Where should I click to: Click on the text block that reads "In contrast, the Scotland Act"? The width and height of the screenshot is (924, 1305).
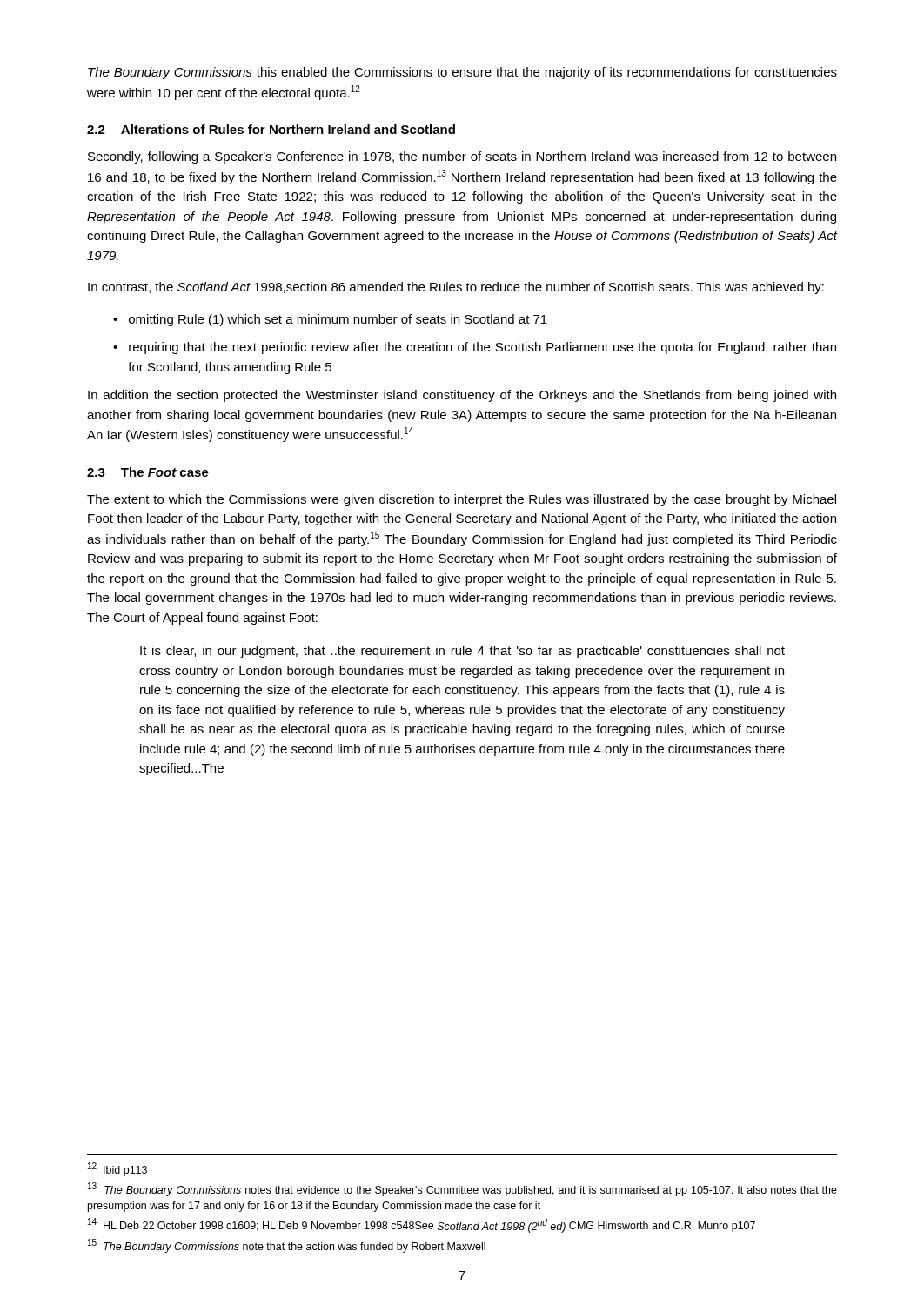(456, 287)
